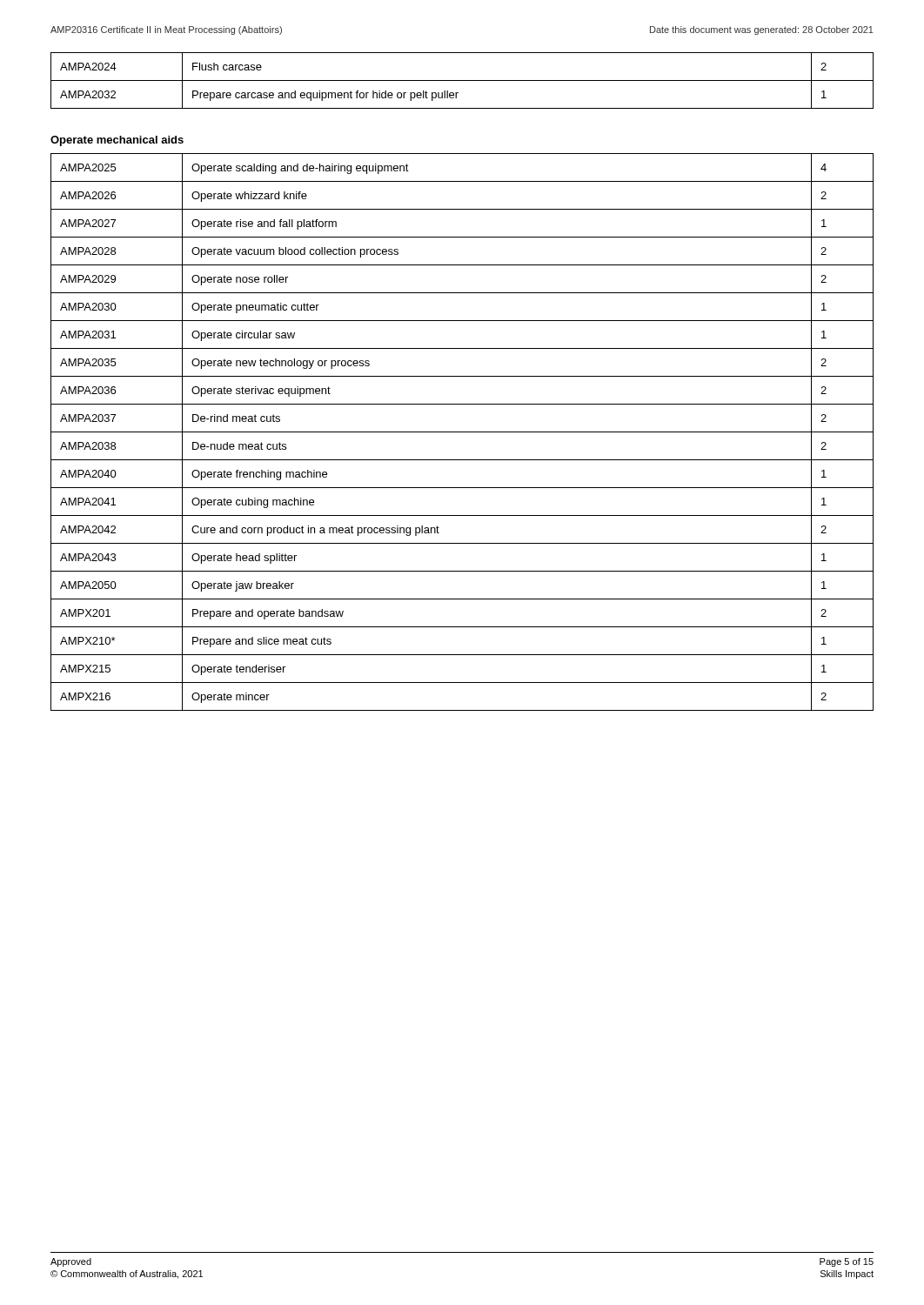924x1305 pixels.
Task: Select the table that reads "Operate vacuum blood collection"
Action: 462,432
